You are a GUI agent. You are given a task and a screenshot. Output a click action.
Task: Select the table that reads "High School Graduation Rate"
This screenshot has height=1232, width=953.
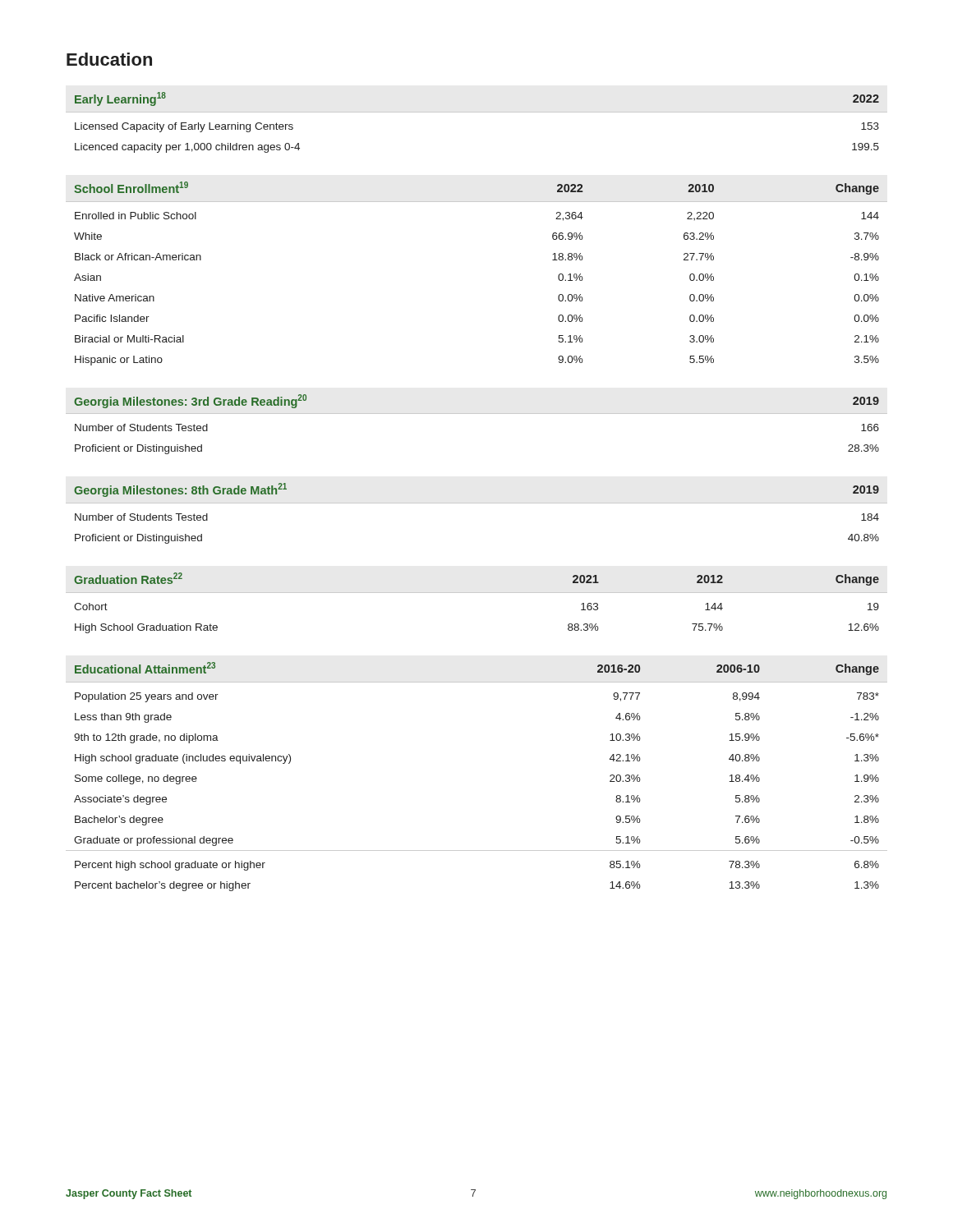pyautogui.click(x=476, y=602)
